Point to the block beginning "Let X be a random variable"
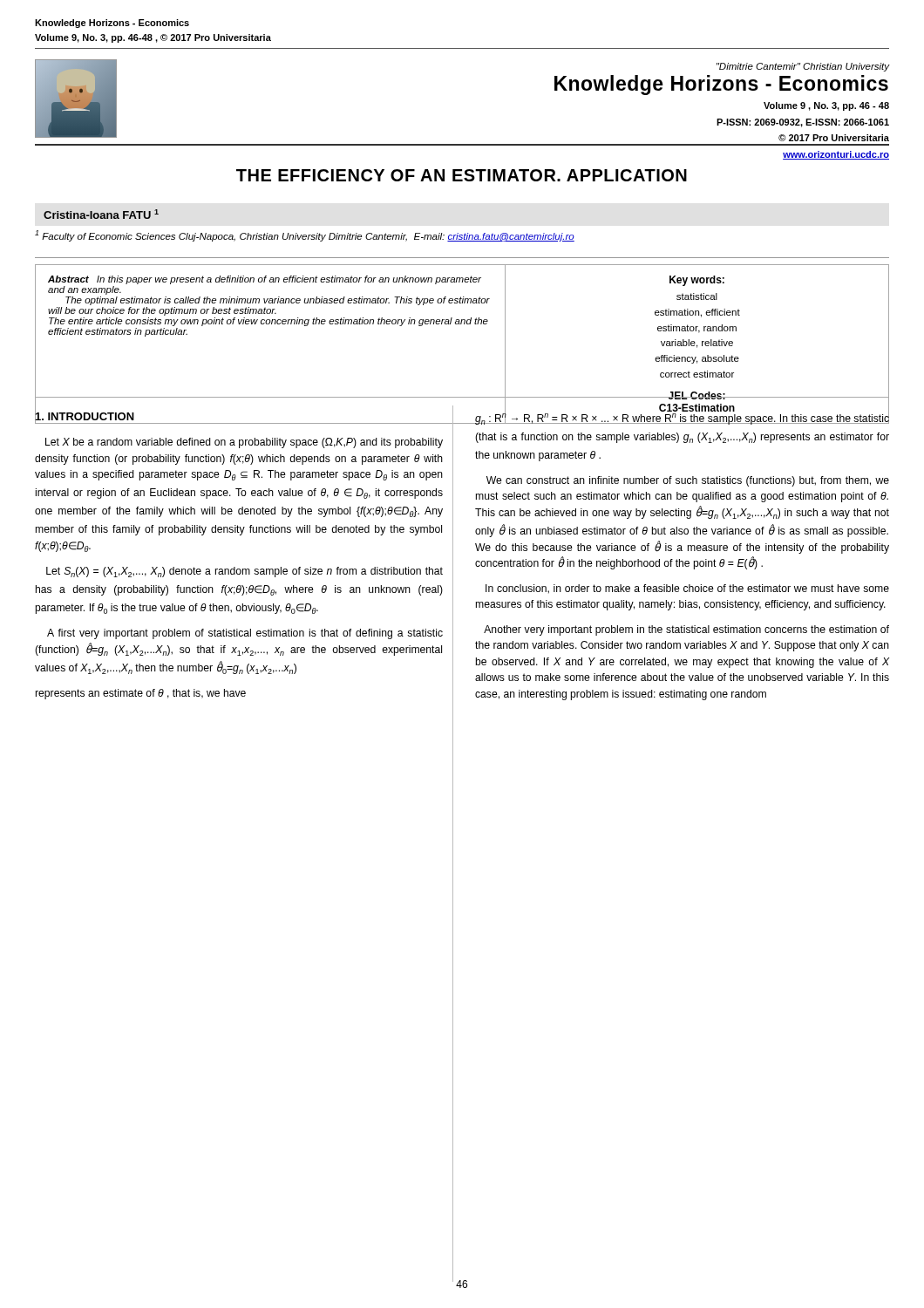This screenshot has width=924, height=1308. [239, 568]
